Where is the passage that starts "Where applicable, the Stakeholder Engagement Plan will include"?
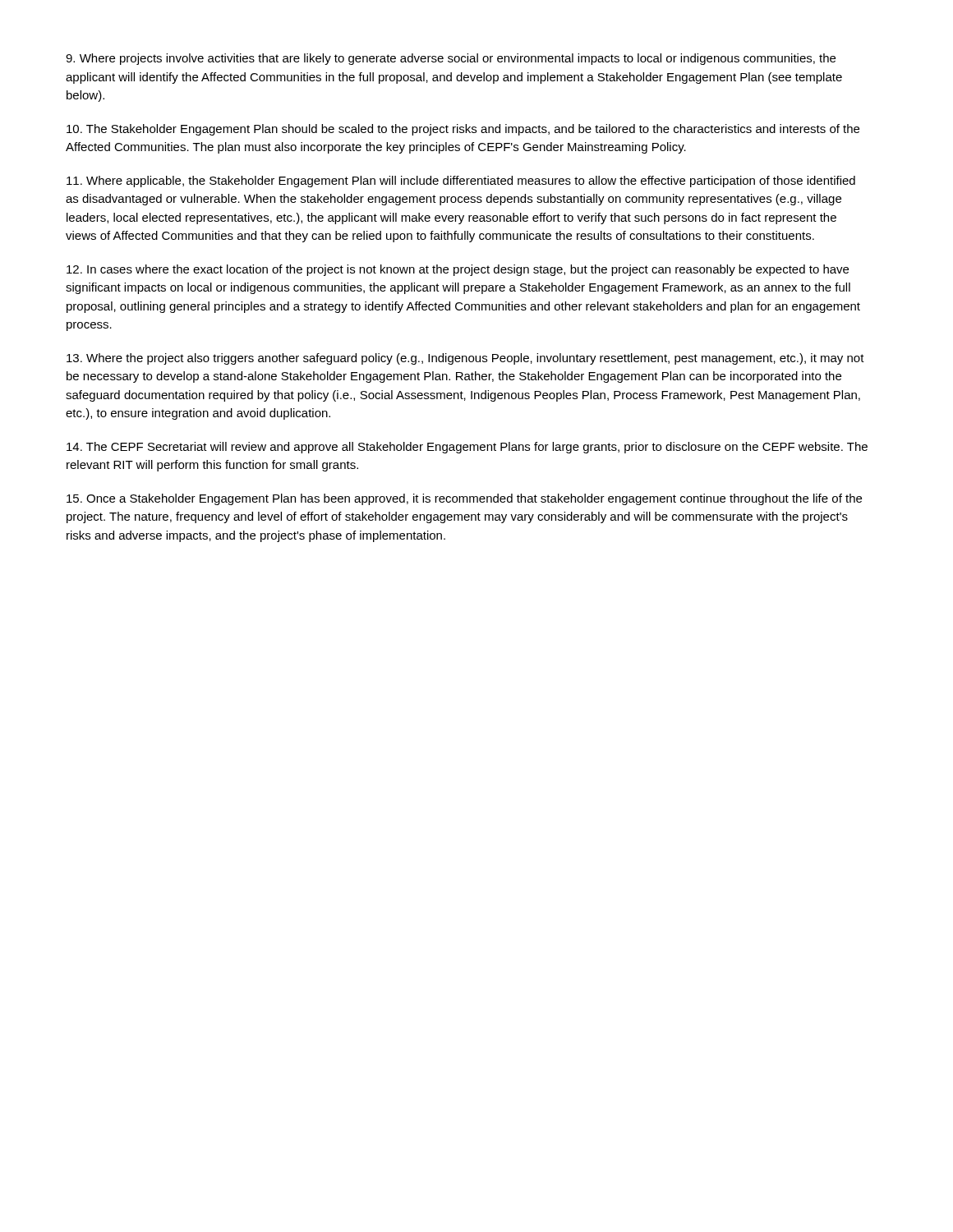This screenshot has width=953, height=1232. click(461, 208)
